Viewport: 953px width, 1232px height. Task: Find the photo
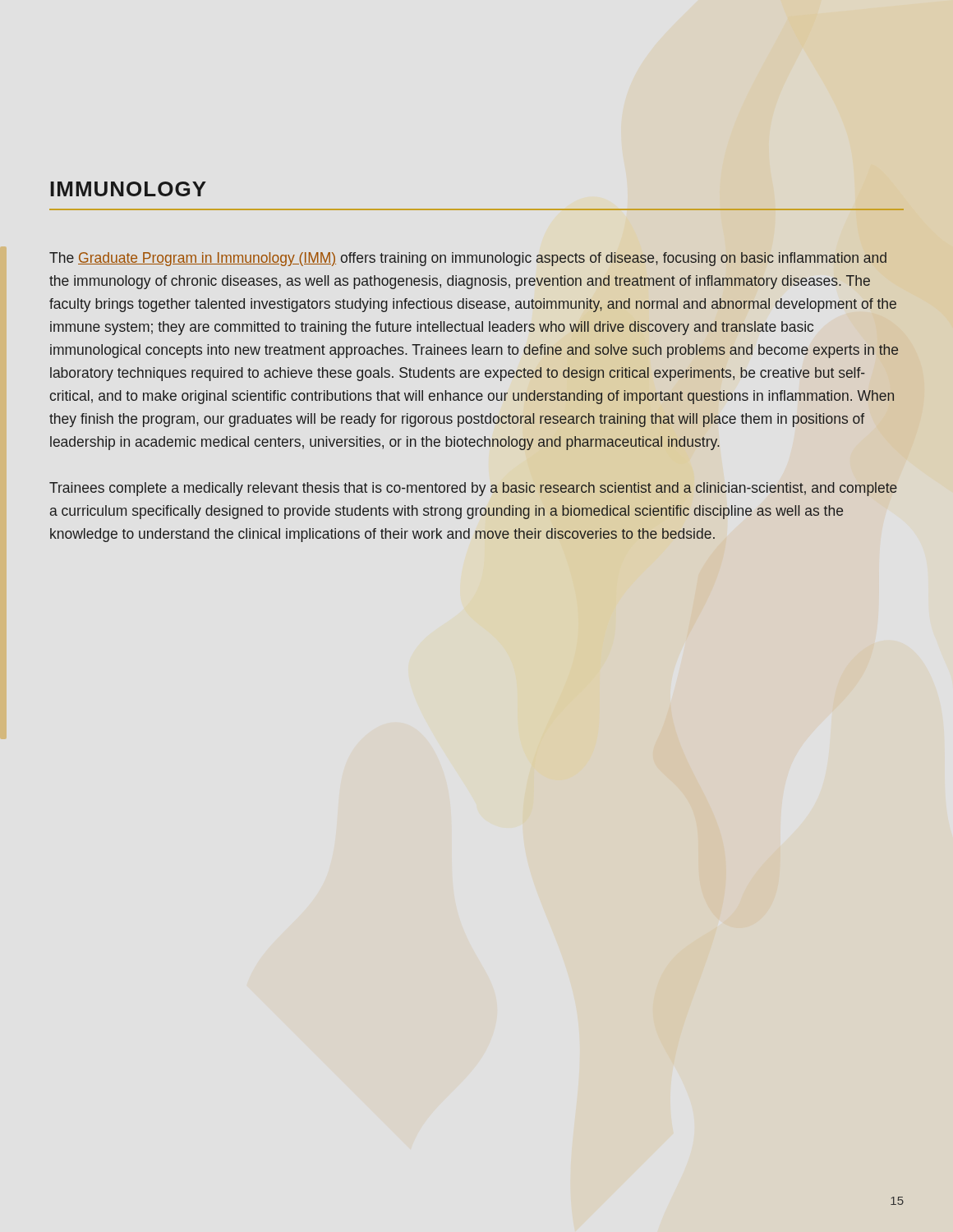476,616
